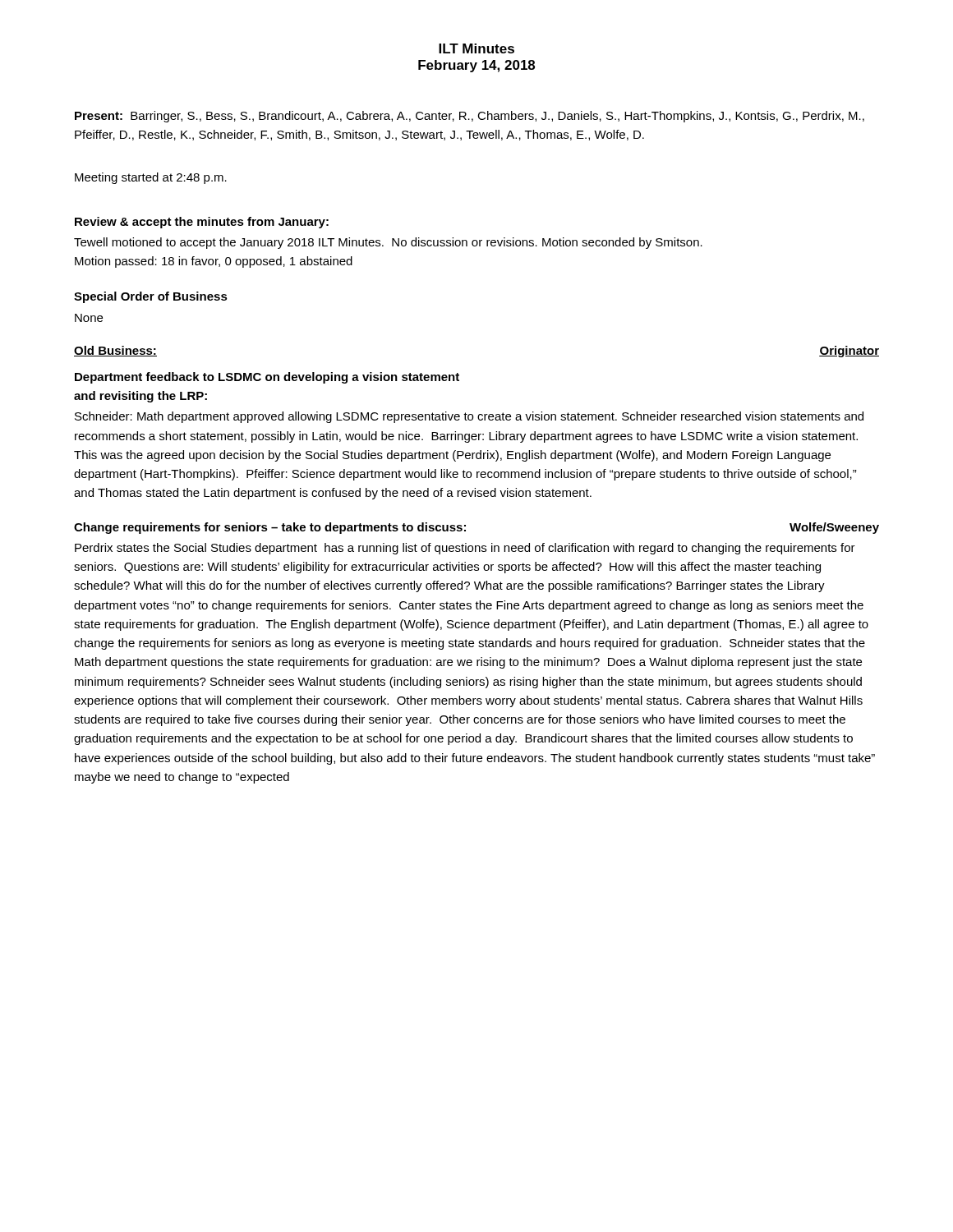This screenshot has width=953, height=1232.
Task: Locate the block of text that opens with "Present: Barringer, S., Bess, S., Brandicourt, A.,"
Action: (469, 125)
